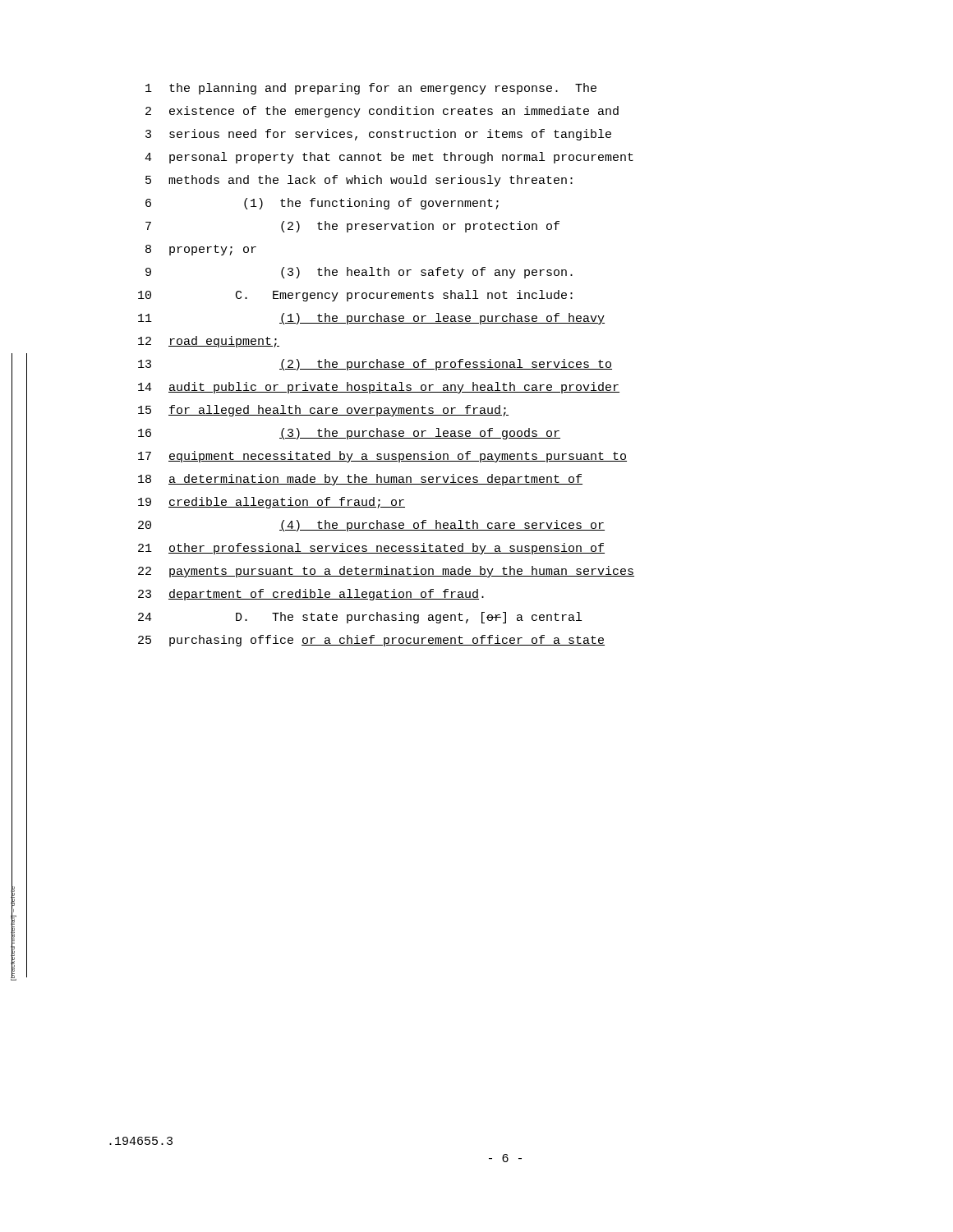This screenshot has width=953, height=1232.
Task: Point to the block beginning "18 a determination made by"
Action: click(485, 480)
